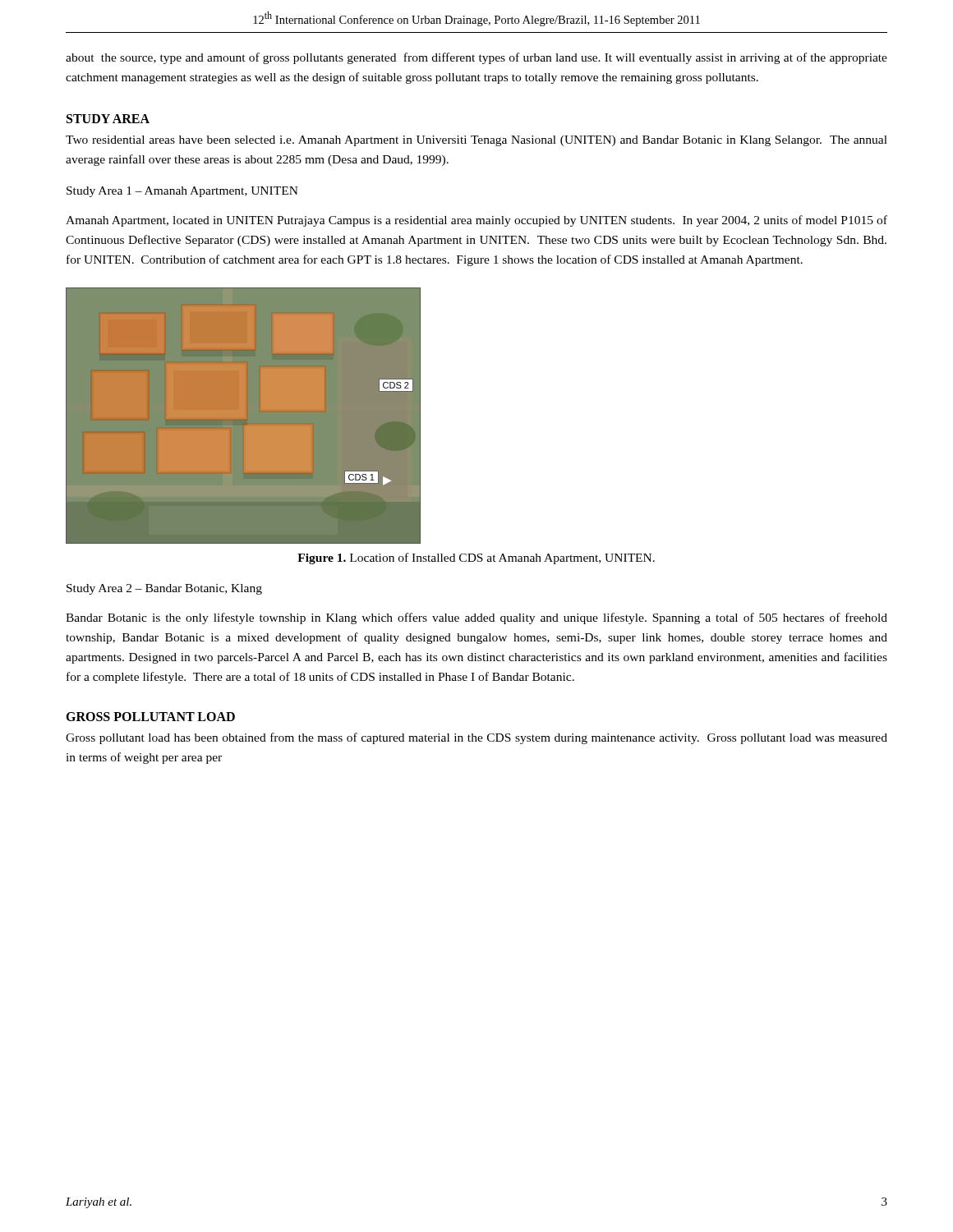Image resolution: width=953 pixels, height=1232 pixels.
Task: Locate the photo
Action: [476, 416]
